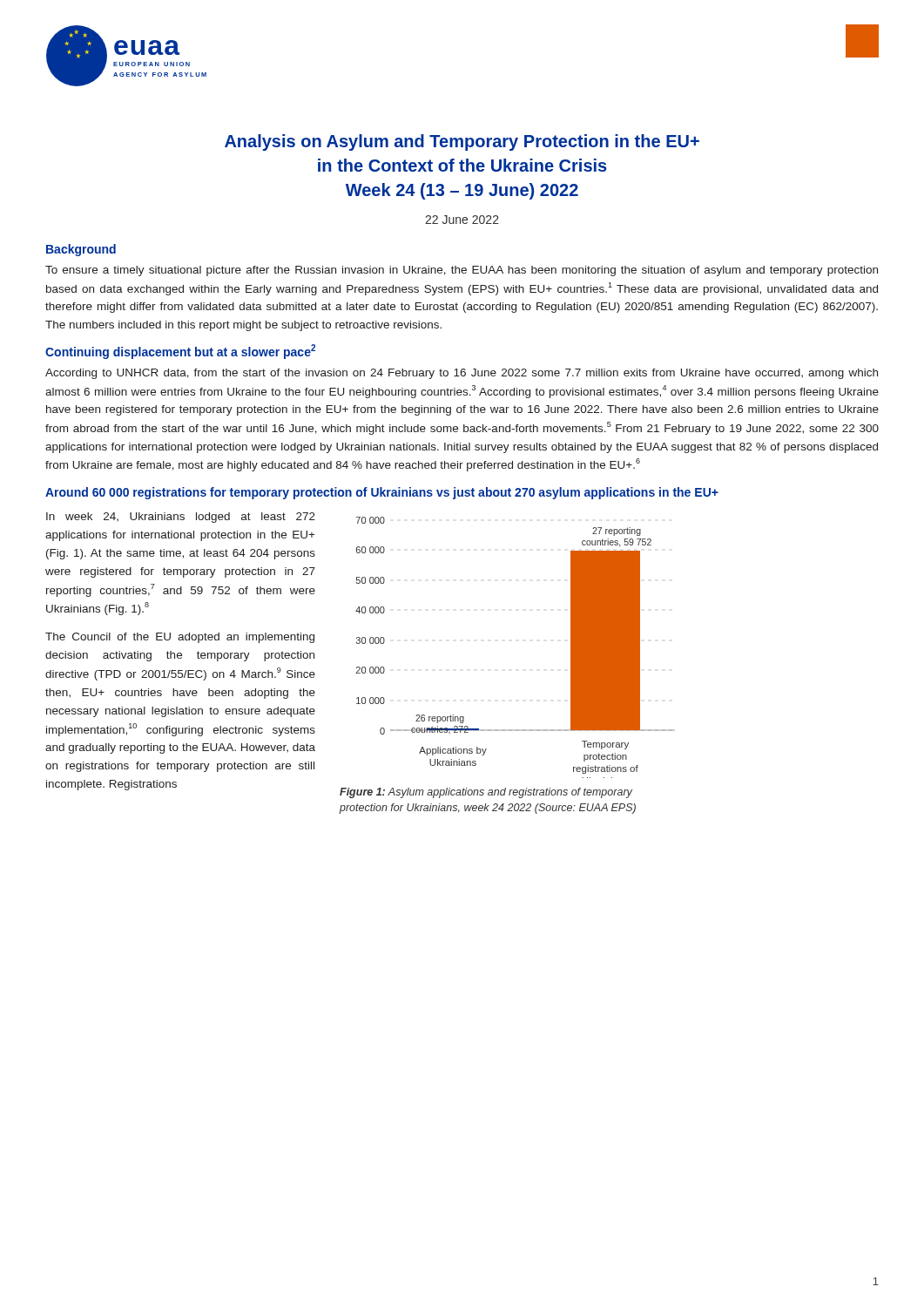
Task: Find the section header that says "Around 60 000 registrations"
Action: pos(382,492)
